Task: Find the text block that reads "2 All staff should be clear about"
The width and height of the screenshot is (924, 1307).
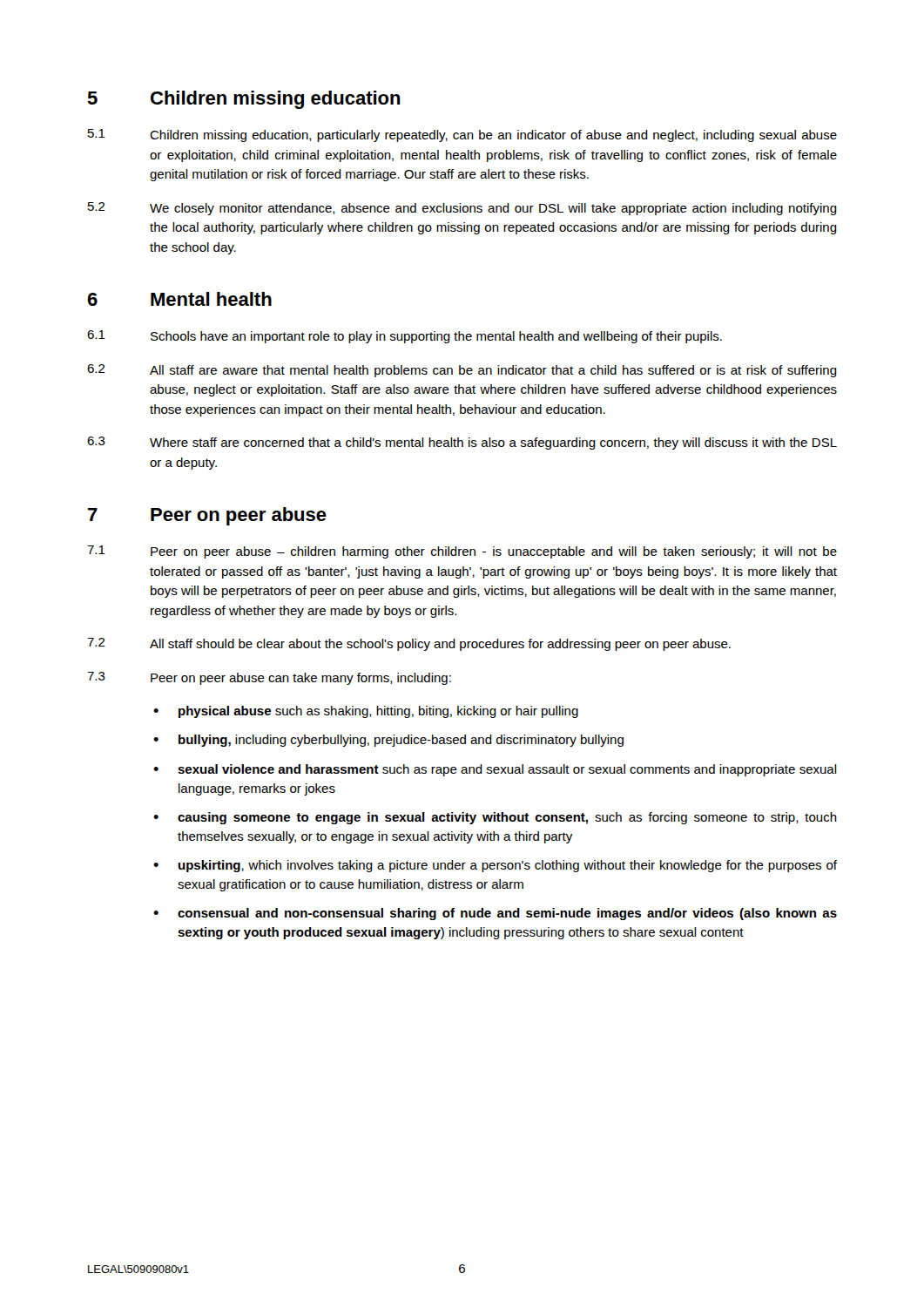Action: pos(462,644)
